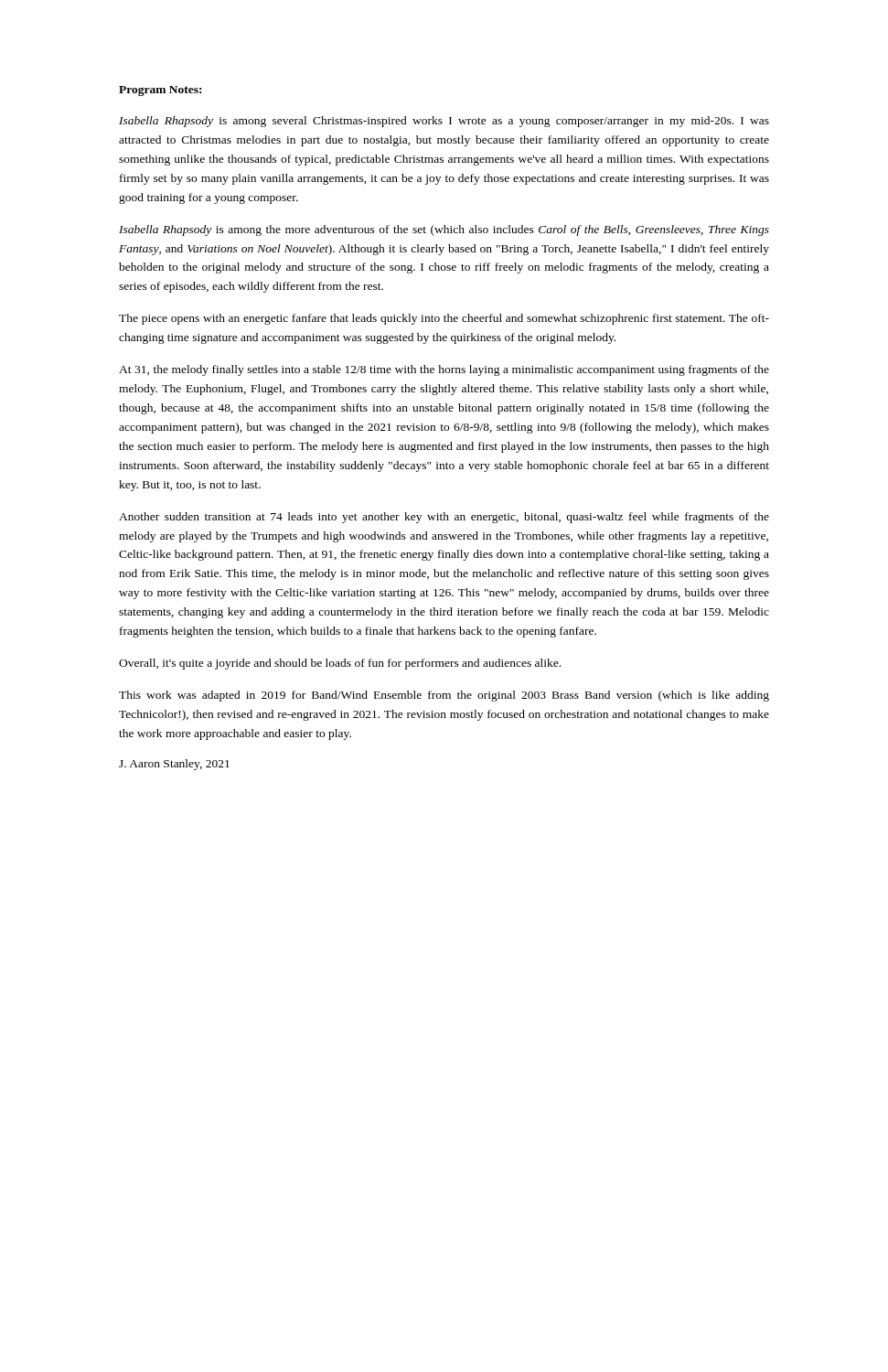The height and width of the screenshot is (1372, 888).
Task: Select the text that says "J. Aaron Stanley, 2021"
Action: (x=175, y=763)
